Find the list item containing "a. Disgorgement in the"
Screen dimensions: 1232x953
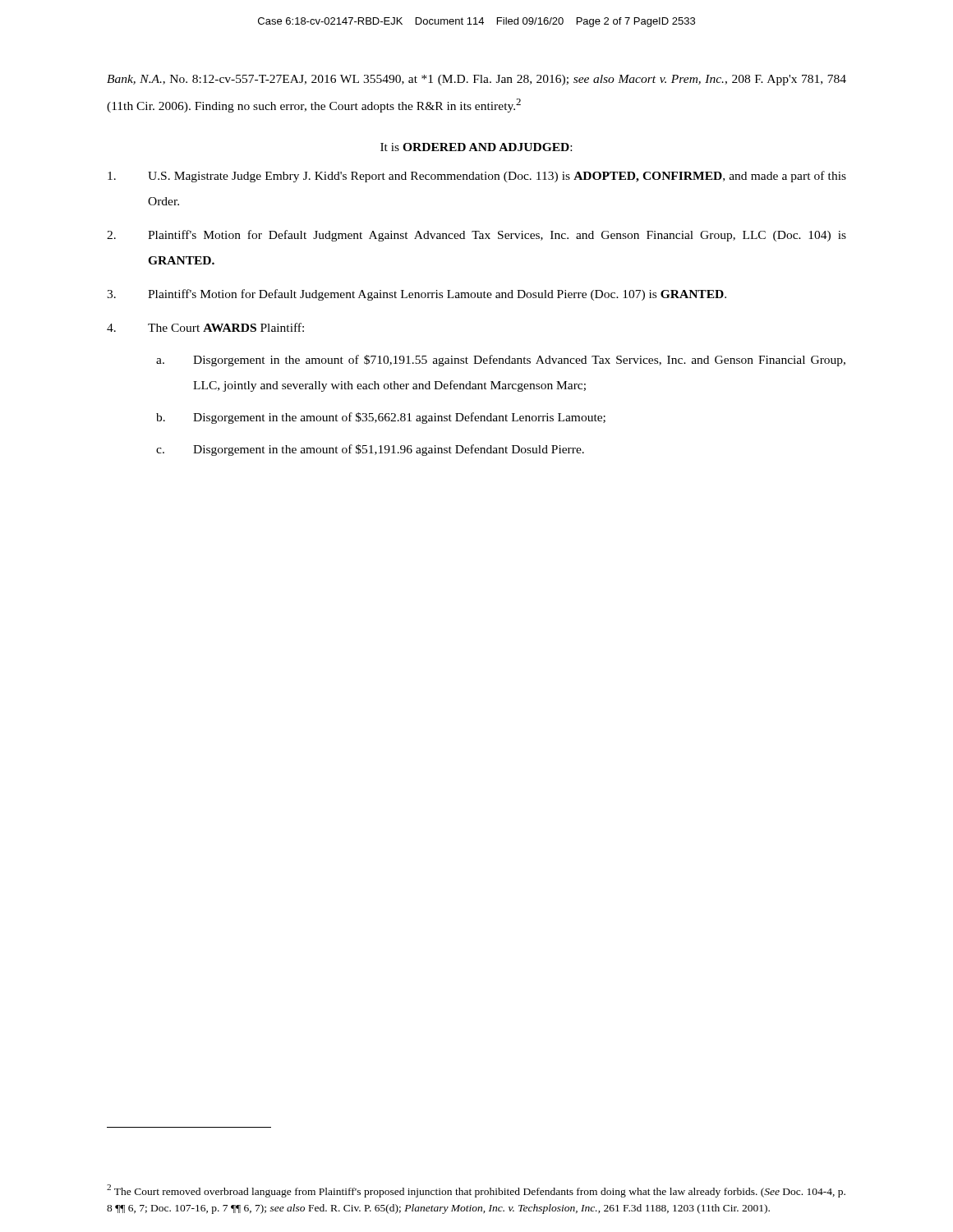501,372
